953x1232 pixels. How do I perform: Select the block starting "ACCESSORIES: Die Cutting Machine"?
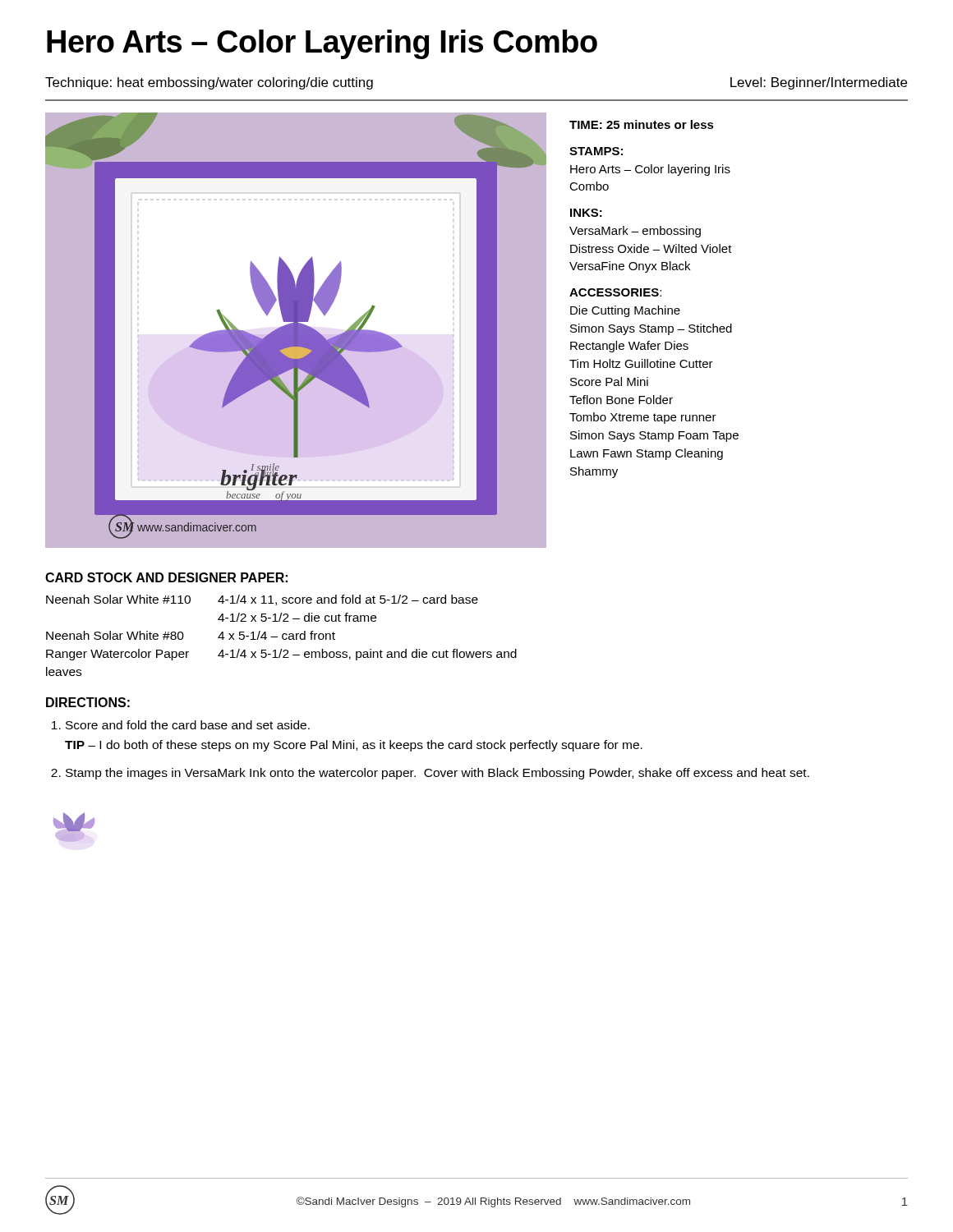pos(615,292)
